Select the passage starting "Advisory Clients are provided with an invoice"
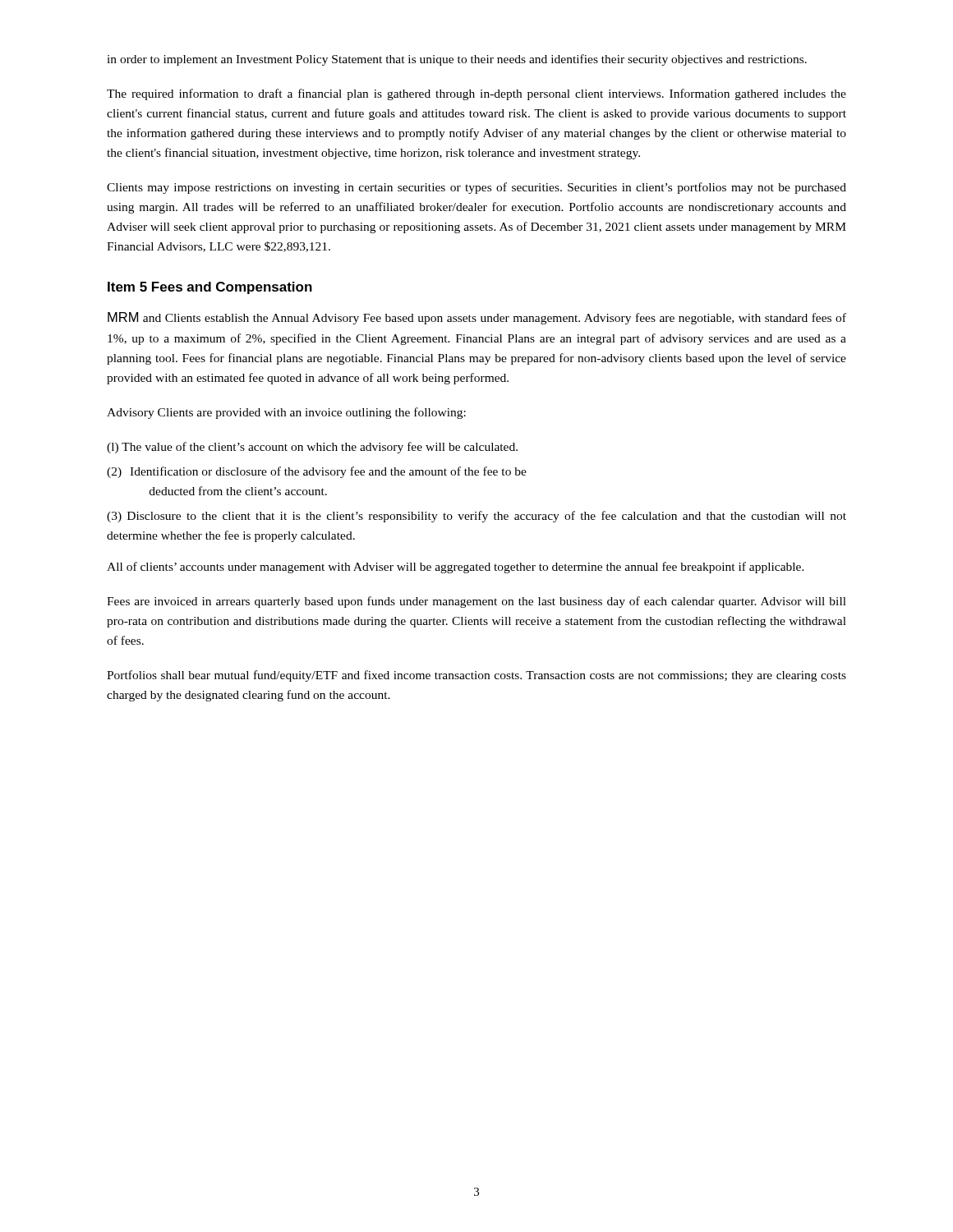Screen dimensions: 1232x953 pos(476,412)
